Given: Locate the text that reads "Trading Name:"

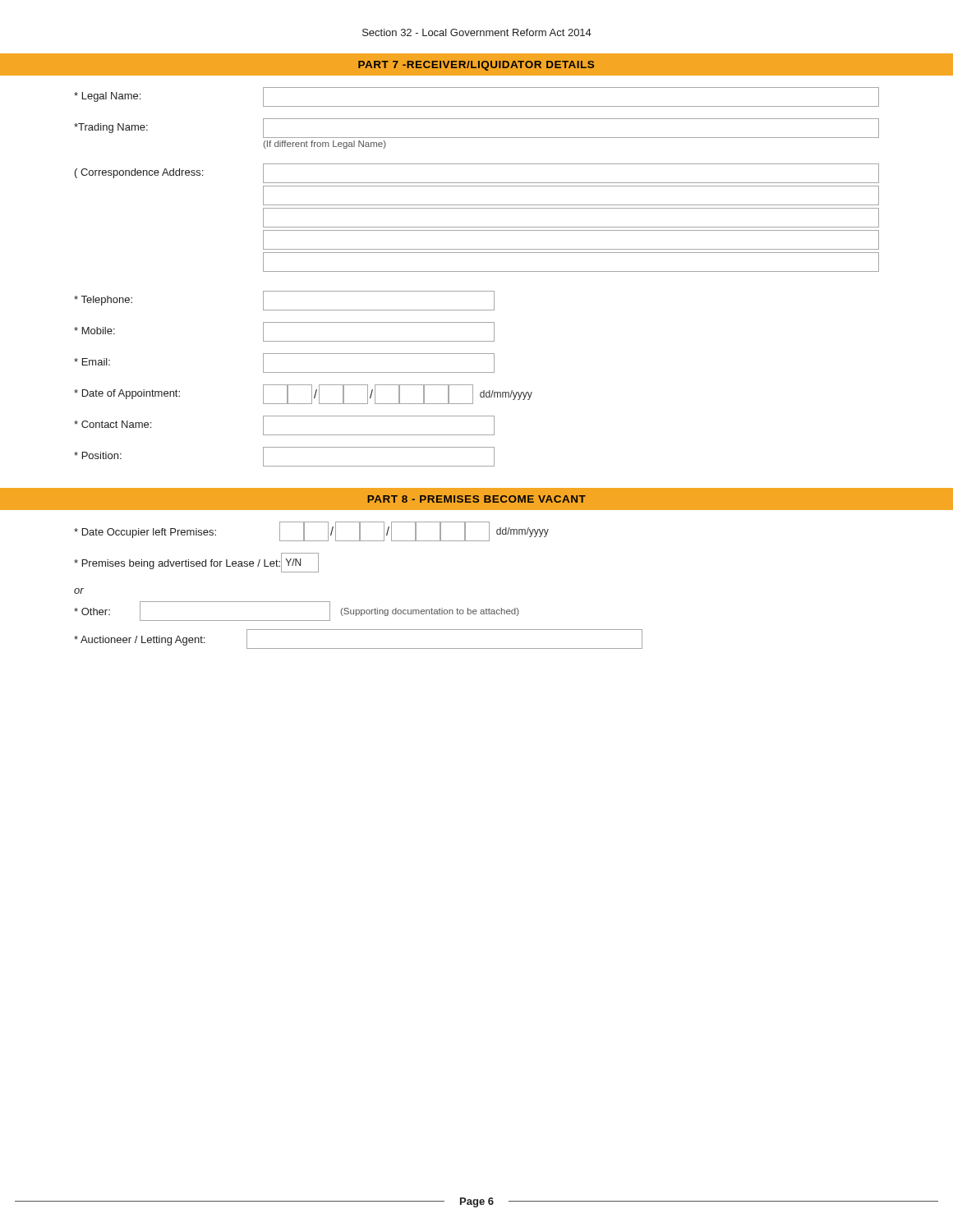Looking at the screenshot, I should pyautogui.click(x=476, y=128).
